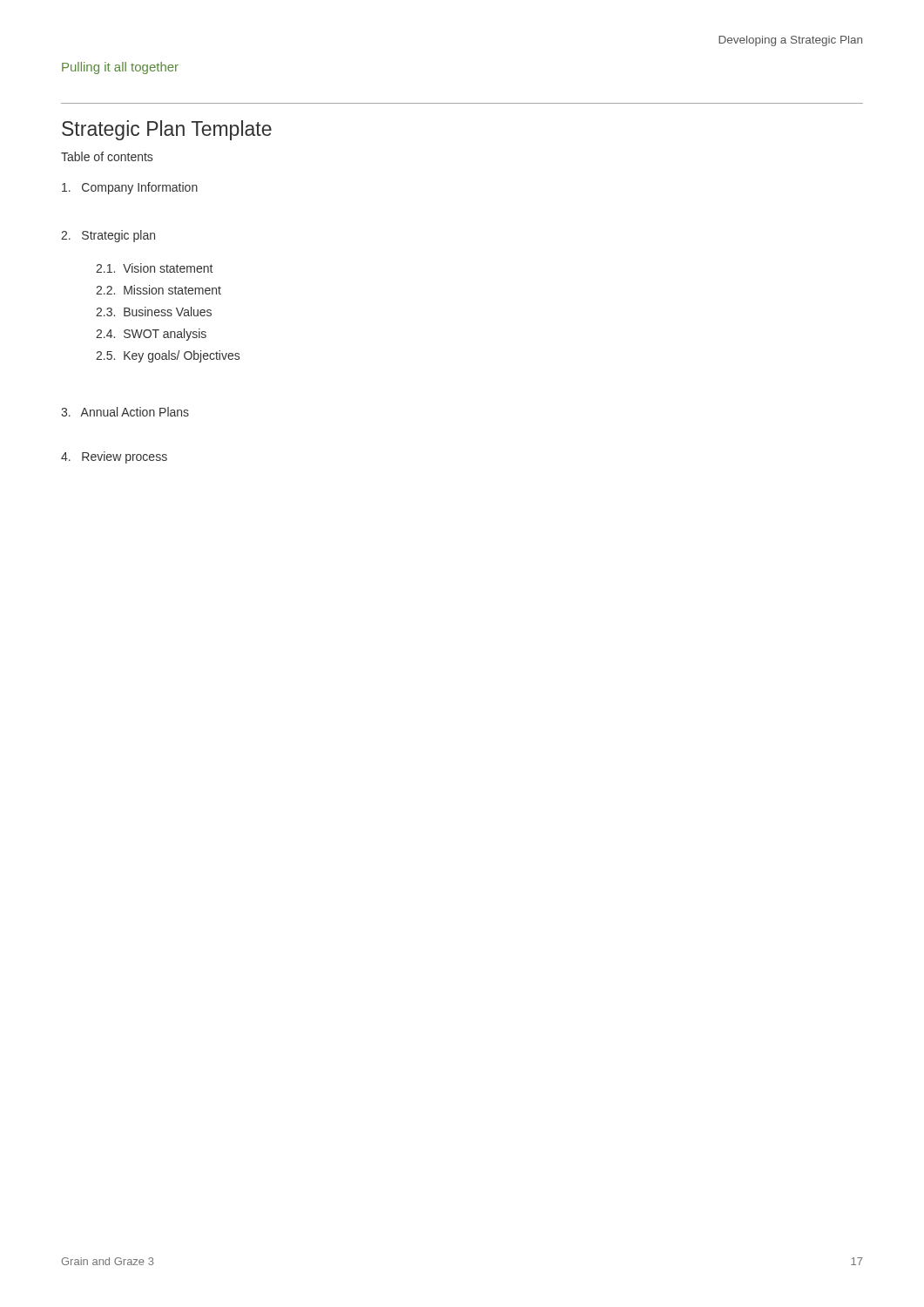Click on the list item with the text "2. Strategic plan"

[x=108, y=235]
